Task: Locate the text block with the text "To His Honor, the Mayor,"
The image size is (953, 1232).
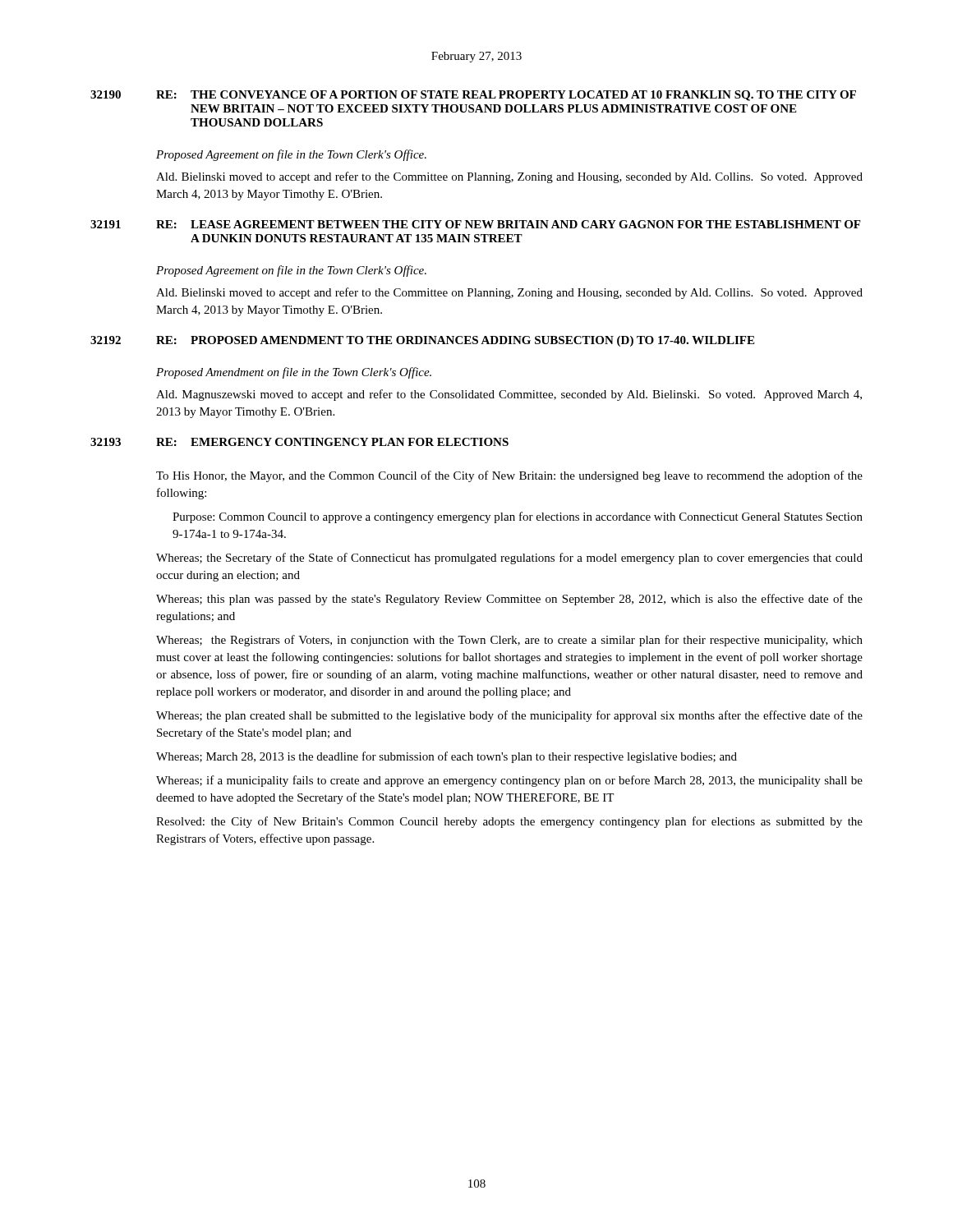Action: [509, 484]
